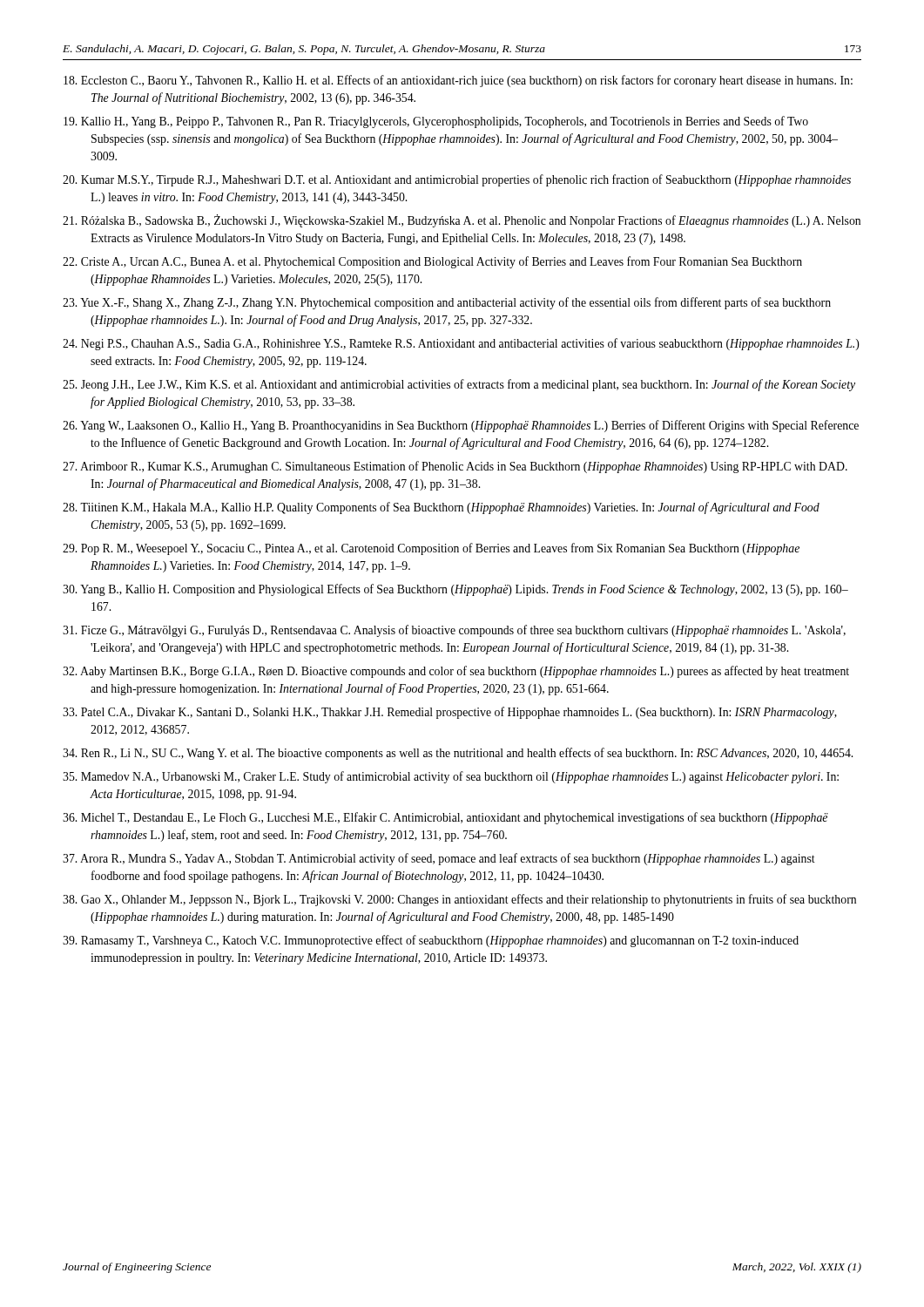Screen dimensions: 1307x924
Task: Locate the block of text that opens with "20. Kumar M.S.Y., Tirpude"
Action: [x=457, y=189]
